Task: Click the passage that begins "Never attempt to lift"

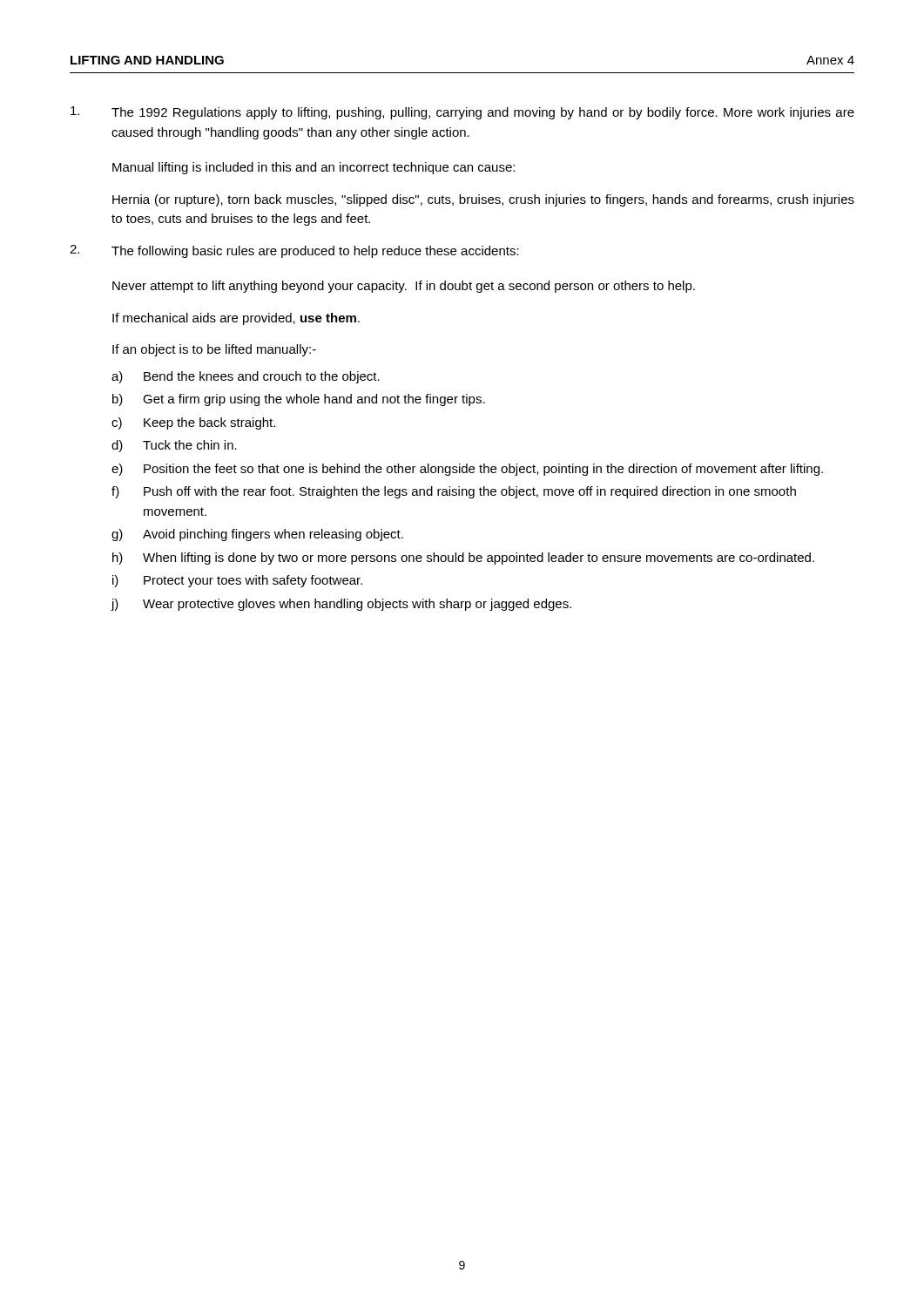Action: [404, 285]
